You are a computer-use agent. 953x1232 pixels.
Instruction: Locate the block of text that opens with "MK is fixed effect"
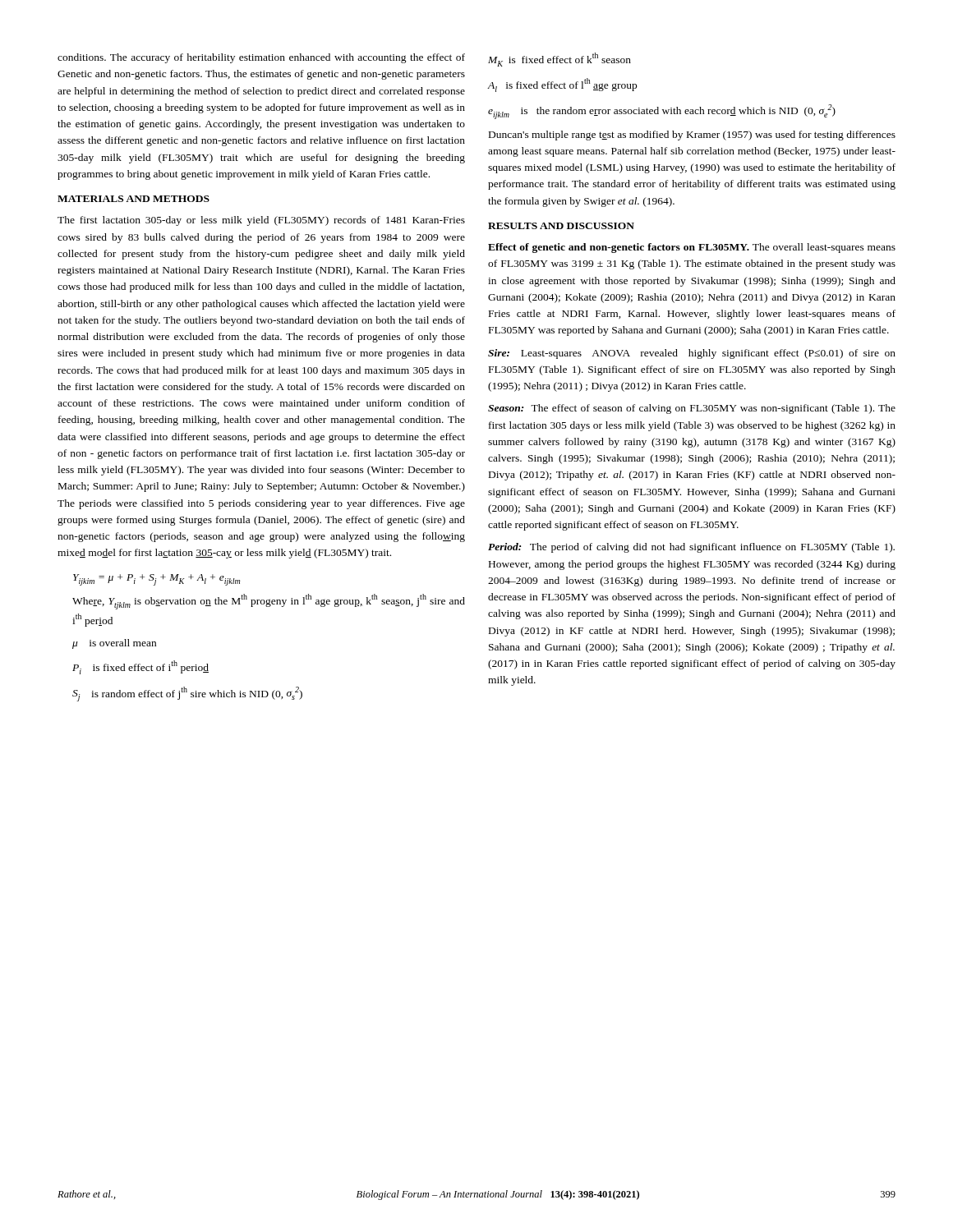click(x=559, y=60)
